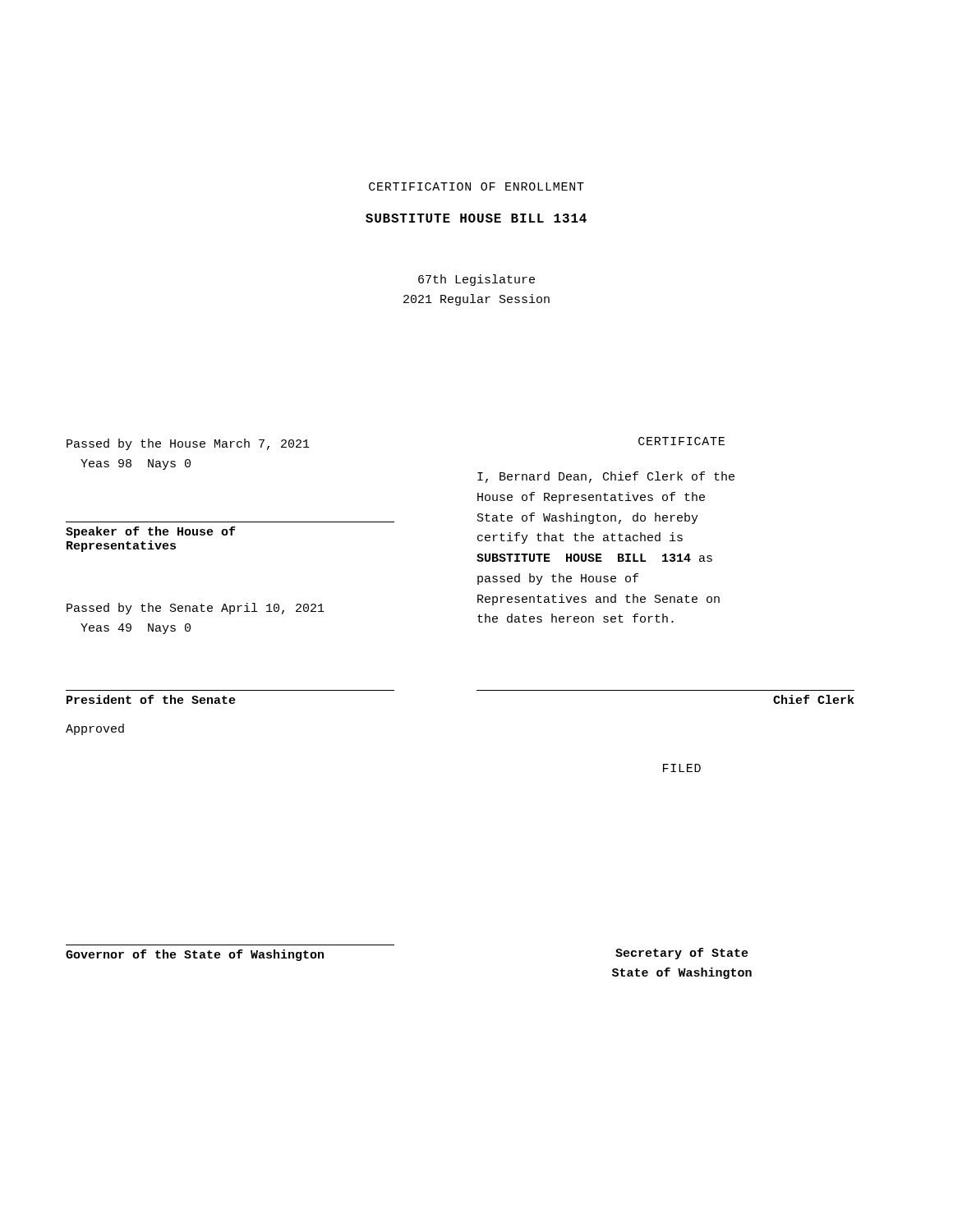
Task: Point to the text starting "Secretary of State"
Action: [682, 964]
